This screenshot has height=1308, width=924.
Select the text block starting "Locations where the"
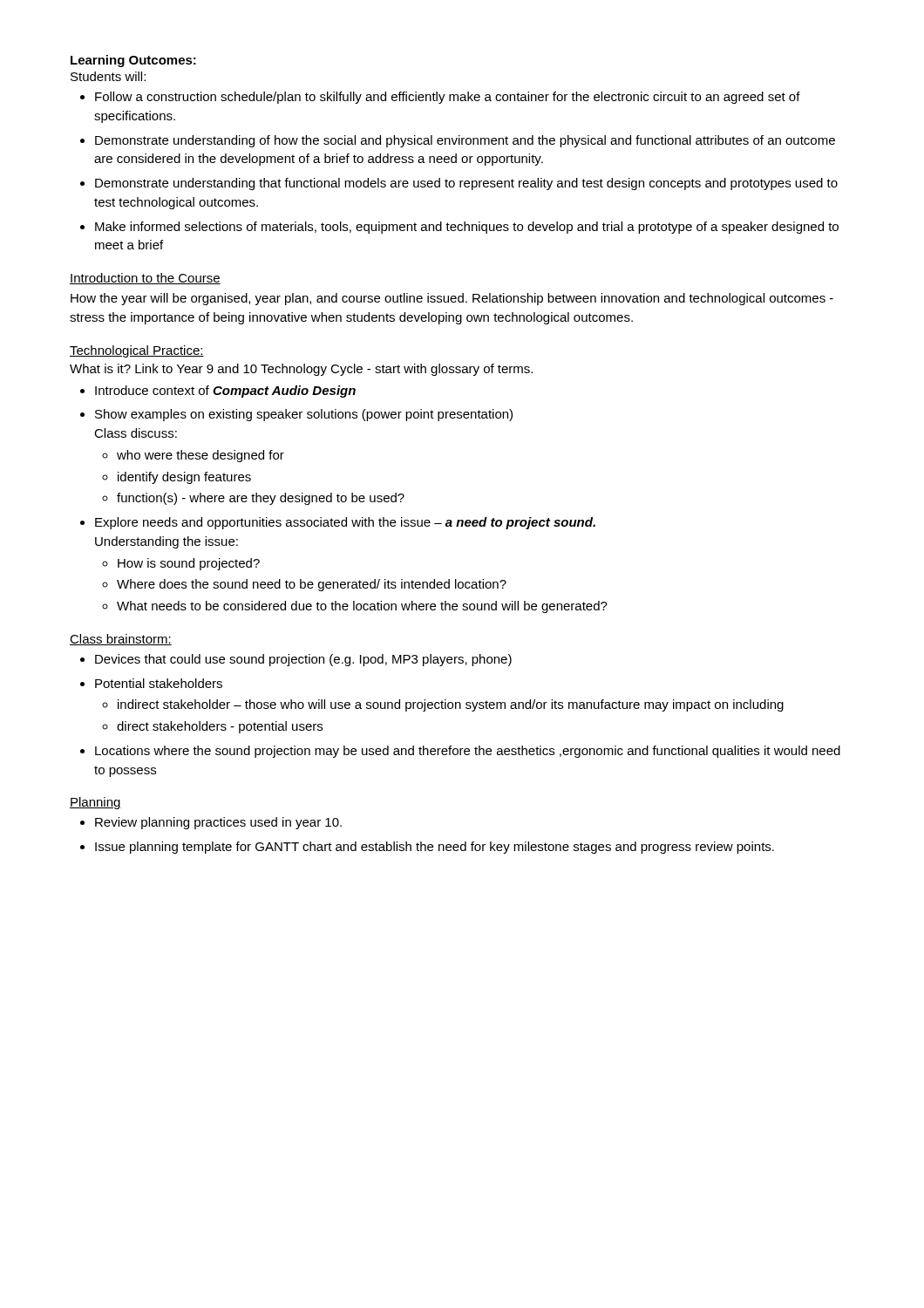[474, 760]
